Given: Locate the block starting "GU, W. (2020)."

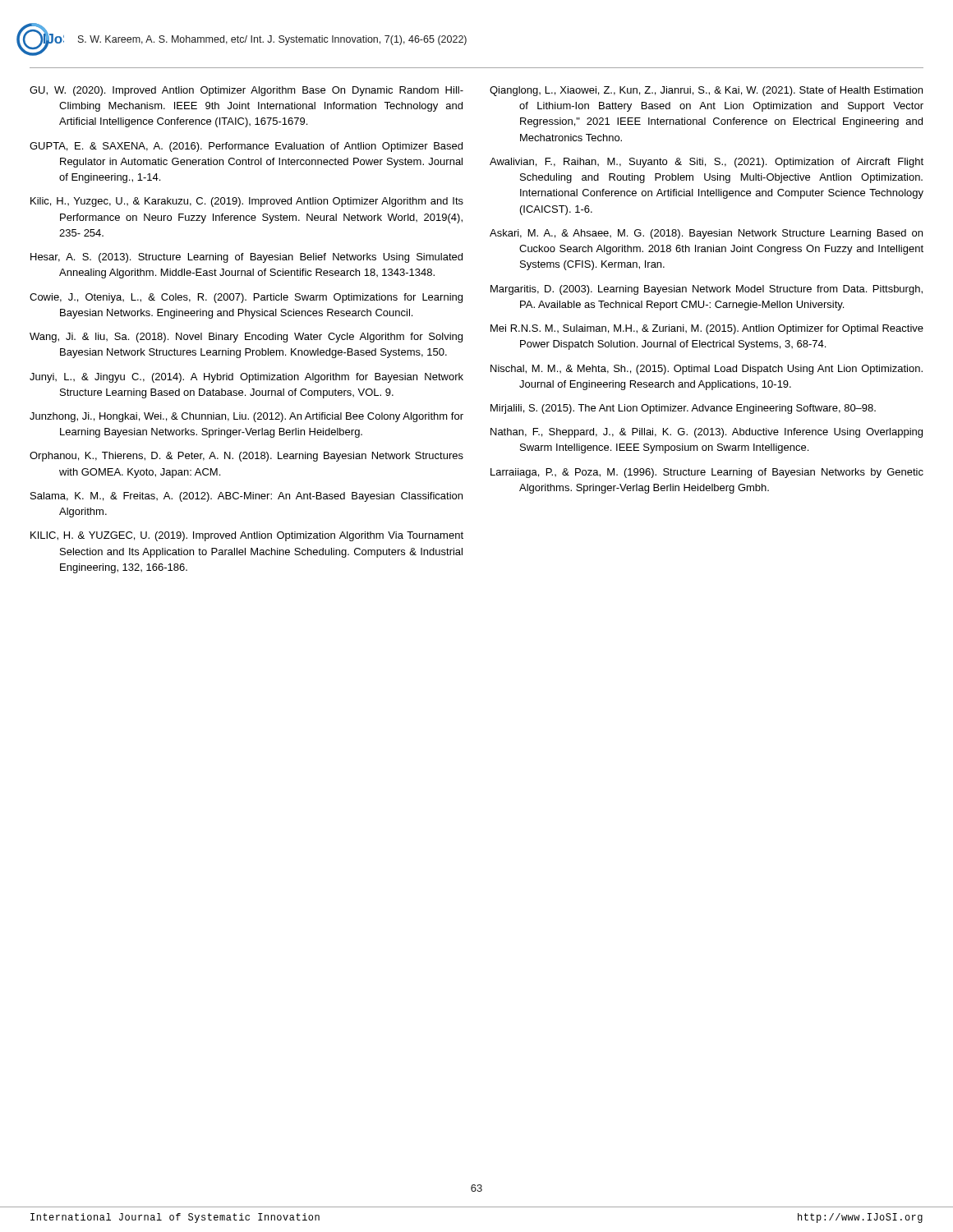Looking at the screenshot, I should pos(246,106).
